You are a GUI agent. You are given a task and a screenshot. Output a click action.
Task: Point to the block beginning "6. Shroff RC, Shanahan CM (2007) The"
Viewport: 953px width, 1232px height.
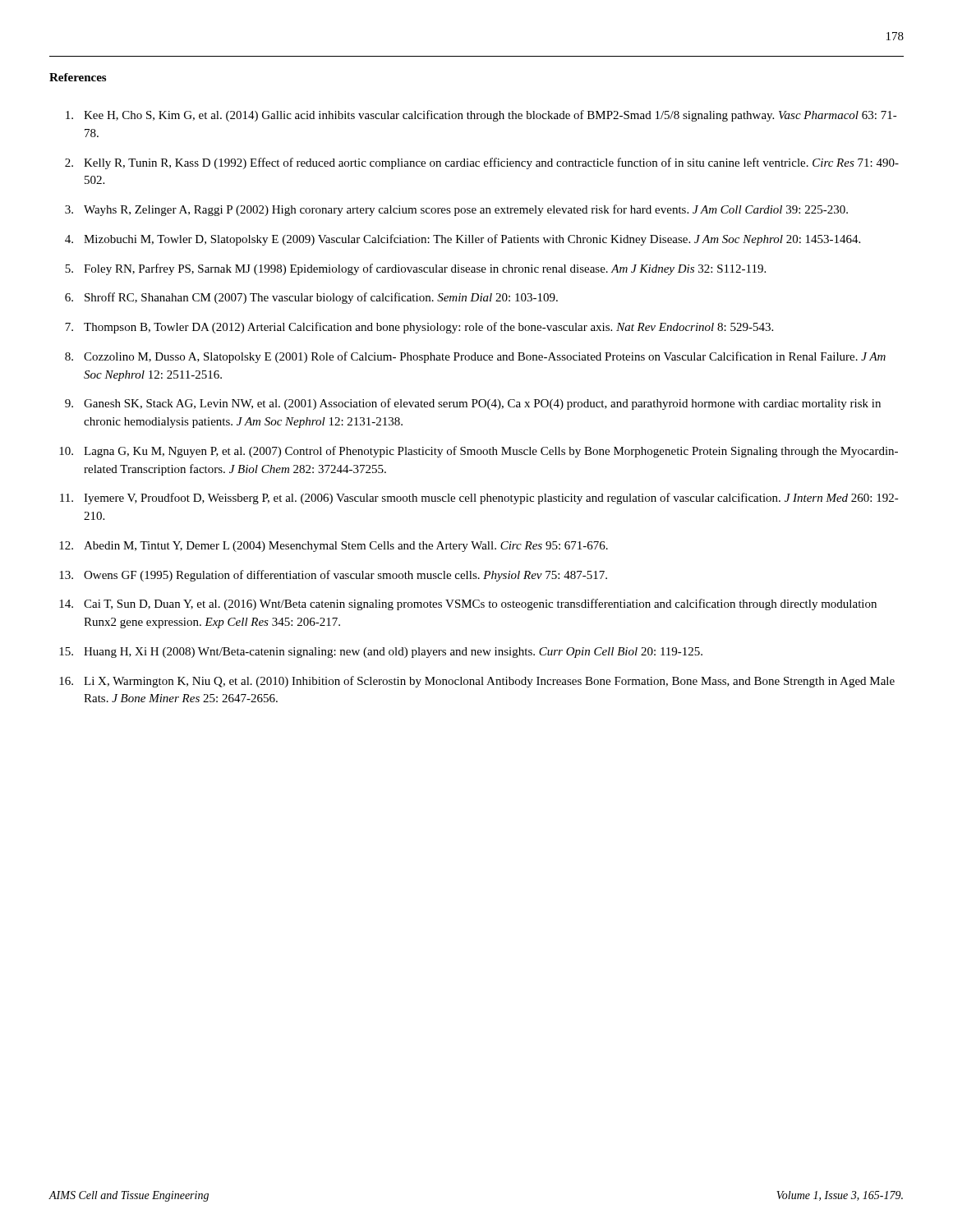476,298
